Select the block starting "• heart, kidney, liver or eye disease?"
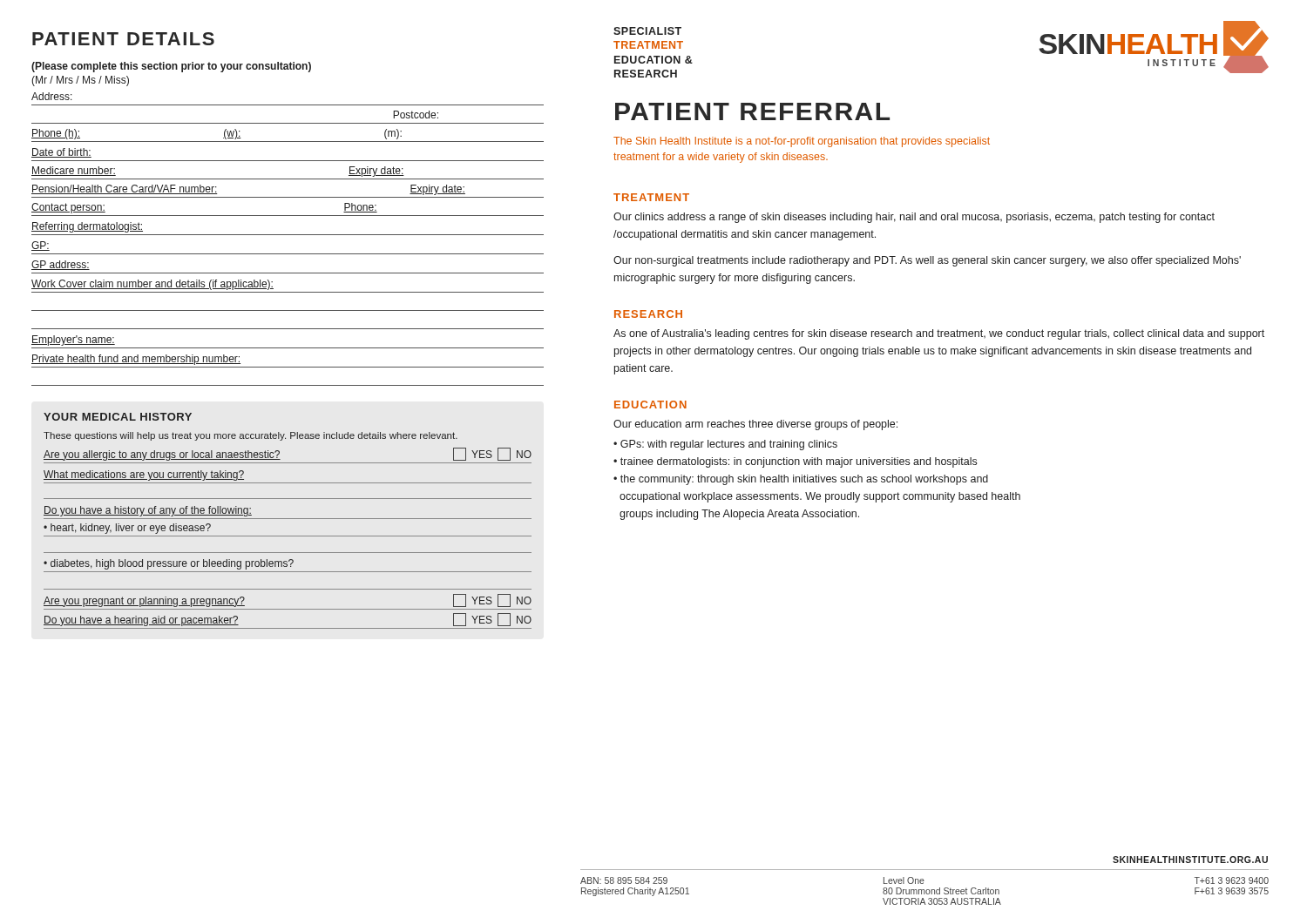 point(127,528)
